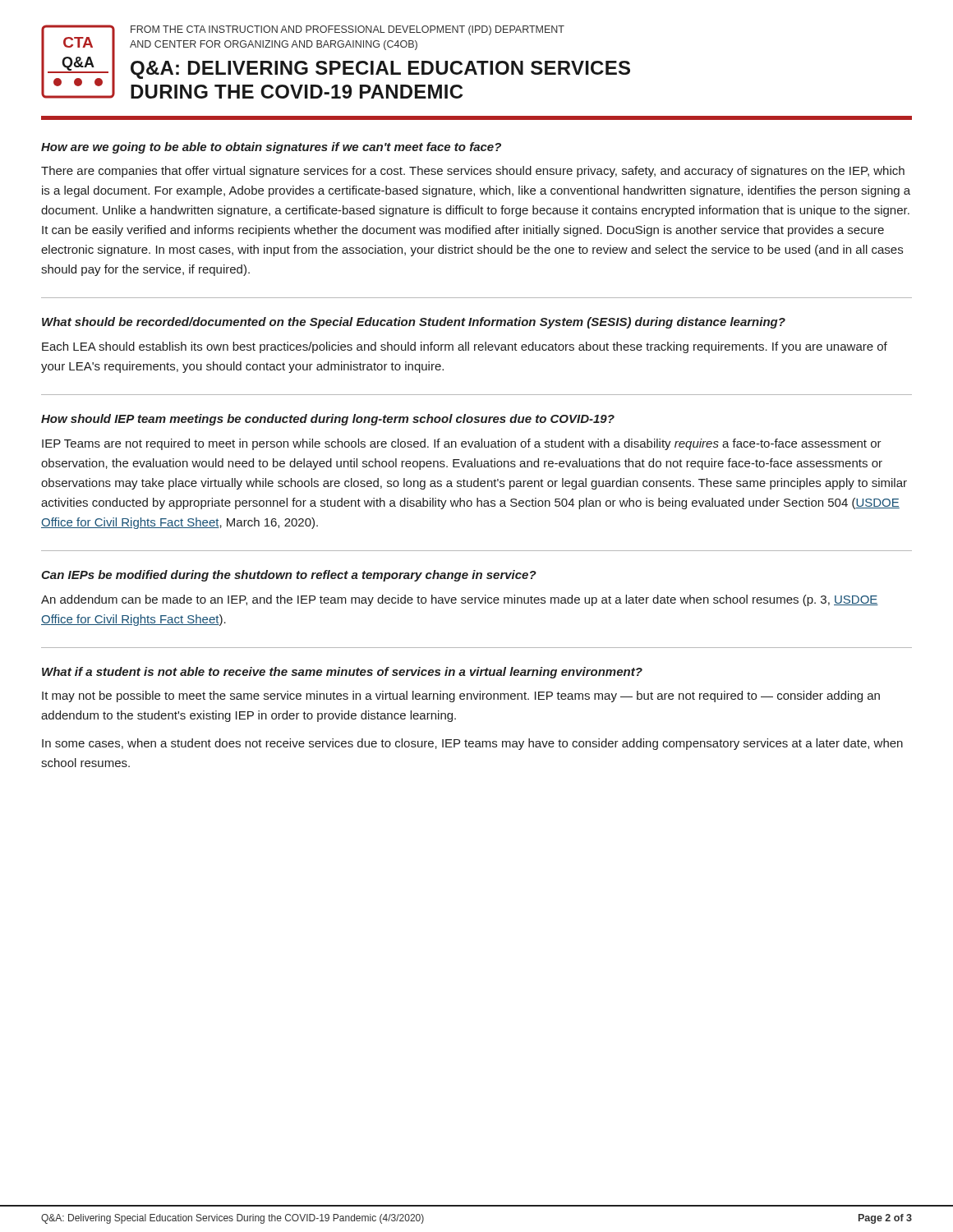
Task: Click on the element starting "Each LEA should"
Action: (x=464, y=356)
